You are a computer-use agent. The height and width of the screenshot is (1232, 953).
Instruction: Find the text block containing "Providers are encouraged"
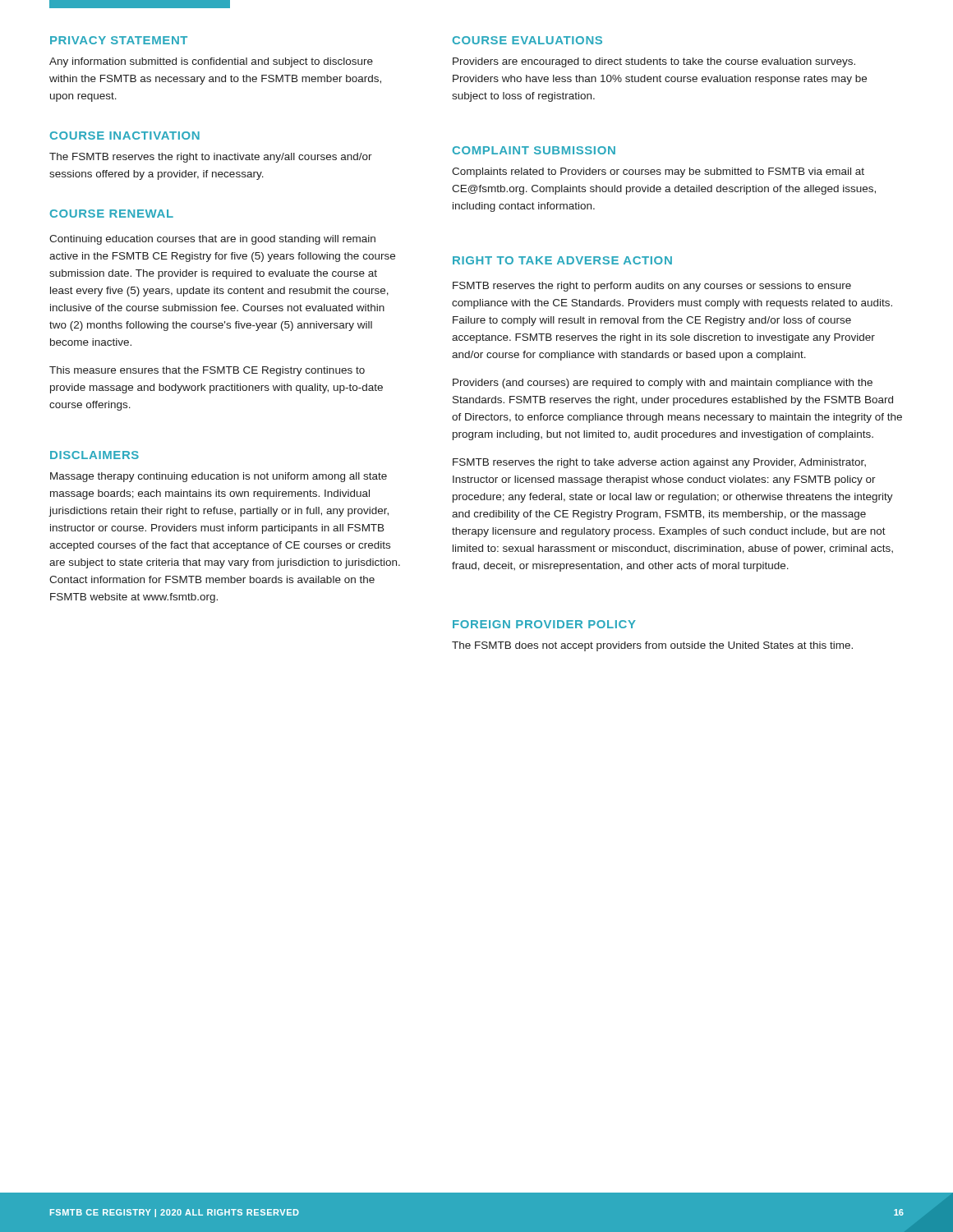tap(660, 78)
